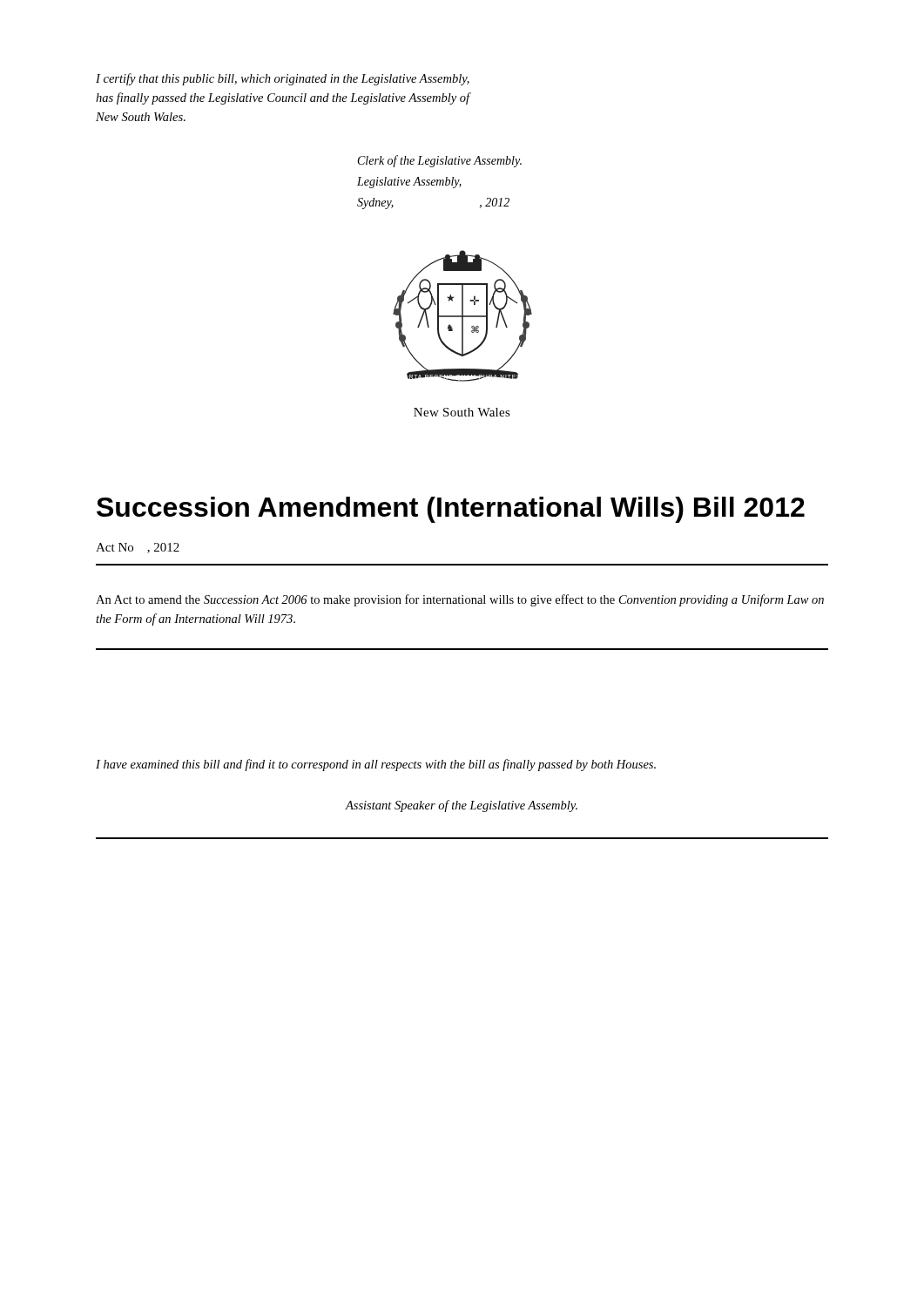Viewport: 924px width, 1307px height.
Task: Select the title
Action: pos(451,507)
